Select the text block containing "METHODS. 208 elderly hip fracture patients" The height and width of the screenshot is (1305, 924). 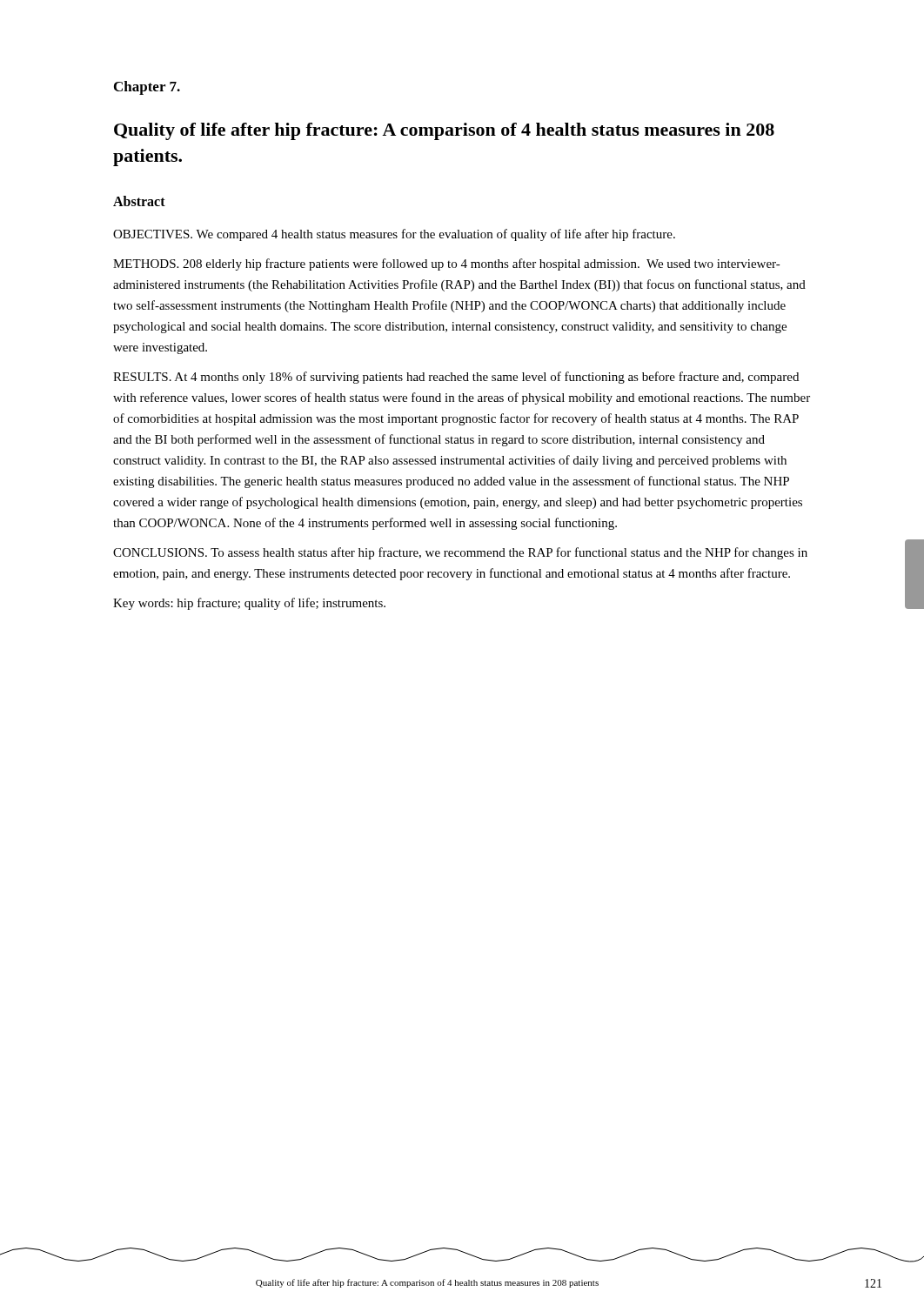tap(459, 306)
